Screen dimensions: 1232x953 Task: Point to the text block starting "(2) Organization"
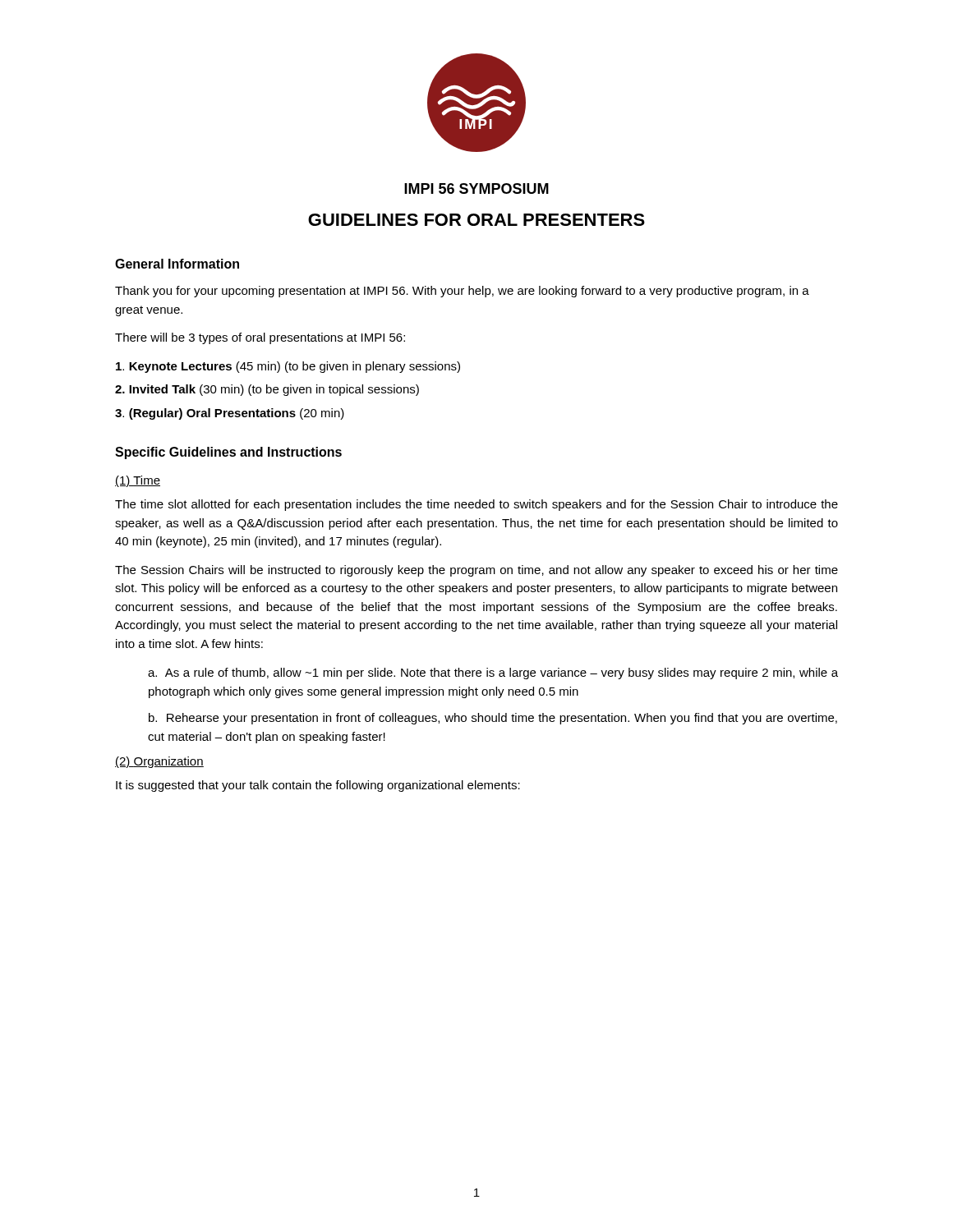[x=159, y=761]
